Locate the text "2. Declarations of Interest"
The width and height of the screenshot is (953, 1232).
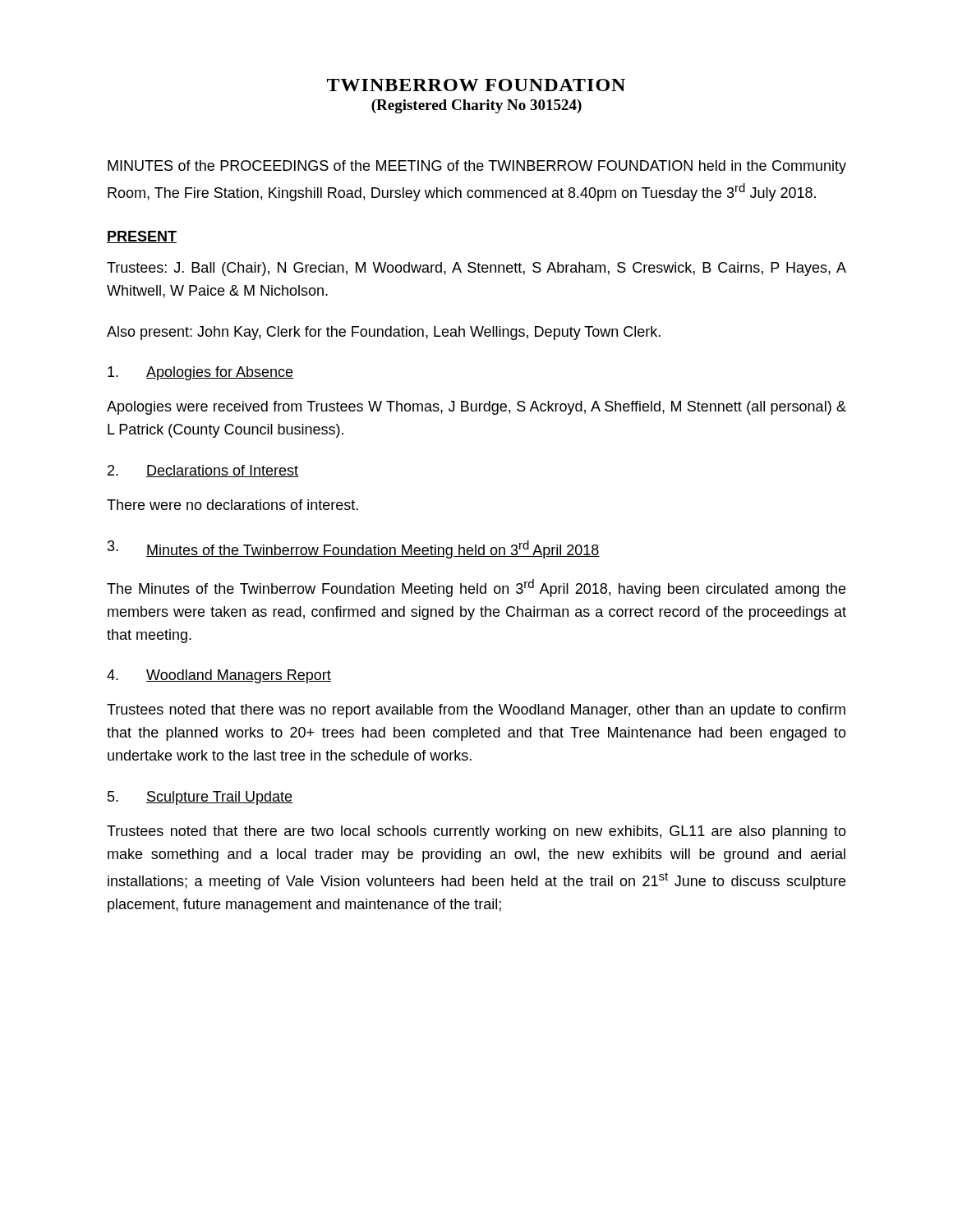203,471
